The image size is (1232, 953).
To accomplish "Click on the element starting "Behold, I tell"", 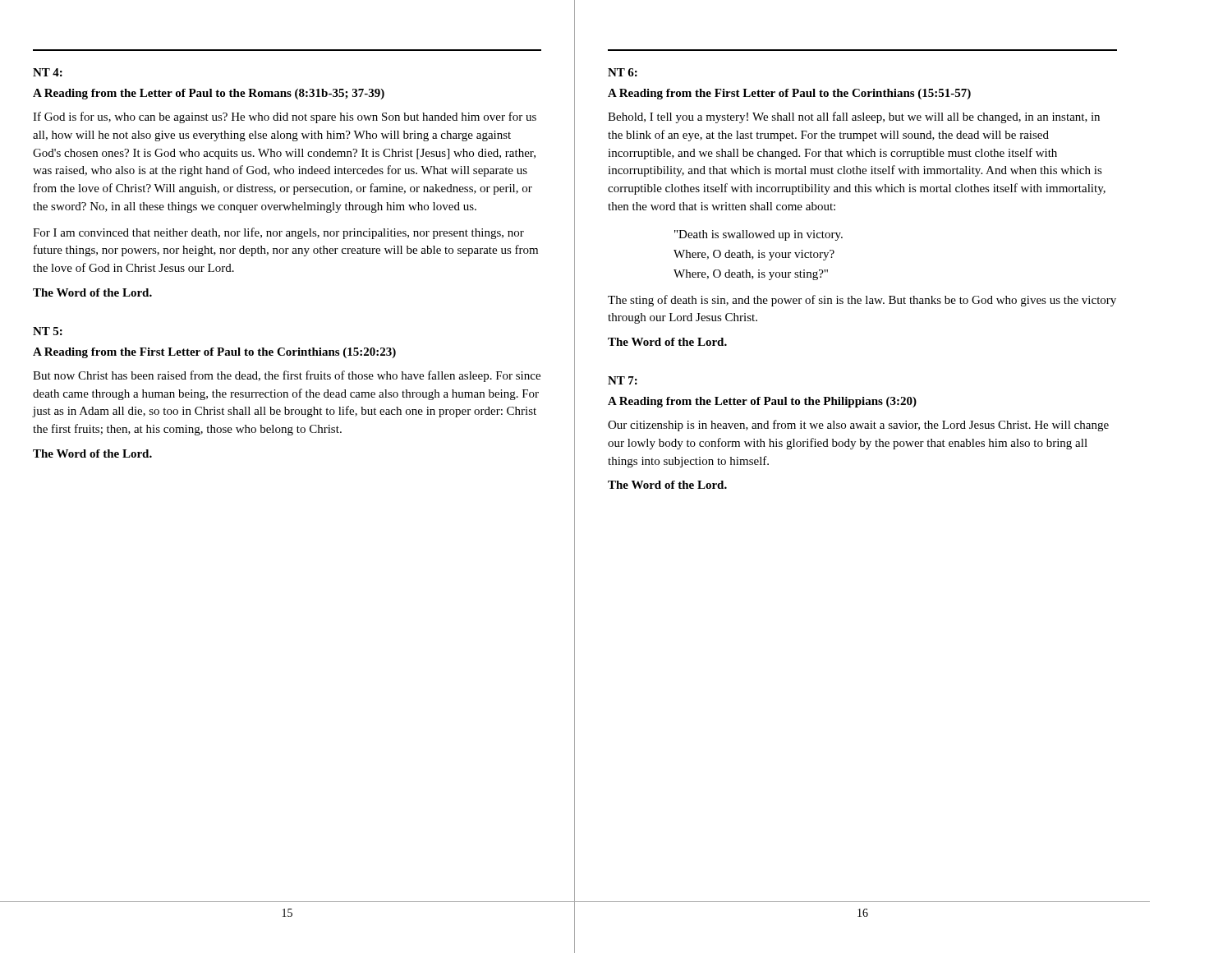I will (x=857, y=161).
